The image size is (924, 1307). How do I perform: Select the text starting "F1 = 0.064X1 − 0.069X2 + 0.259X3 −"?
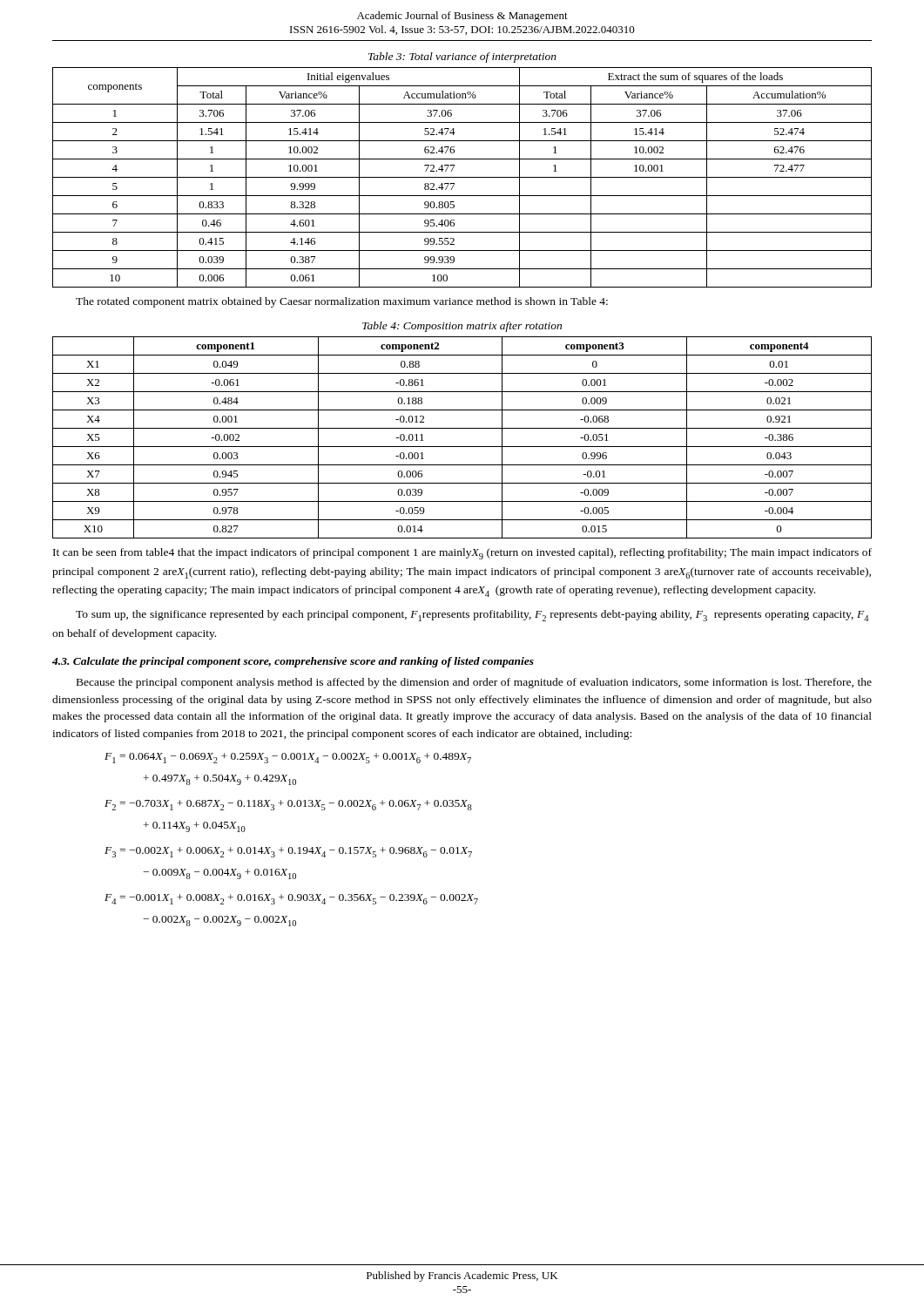point(288,768)
